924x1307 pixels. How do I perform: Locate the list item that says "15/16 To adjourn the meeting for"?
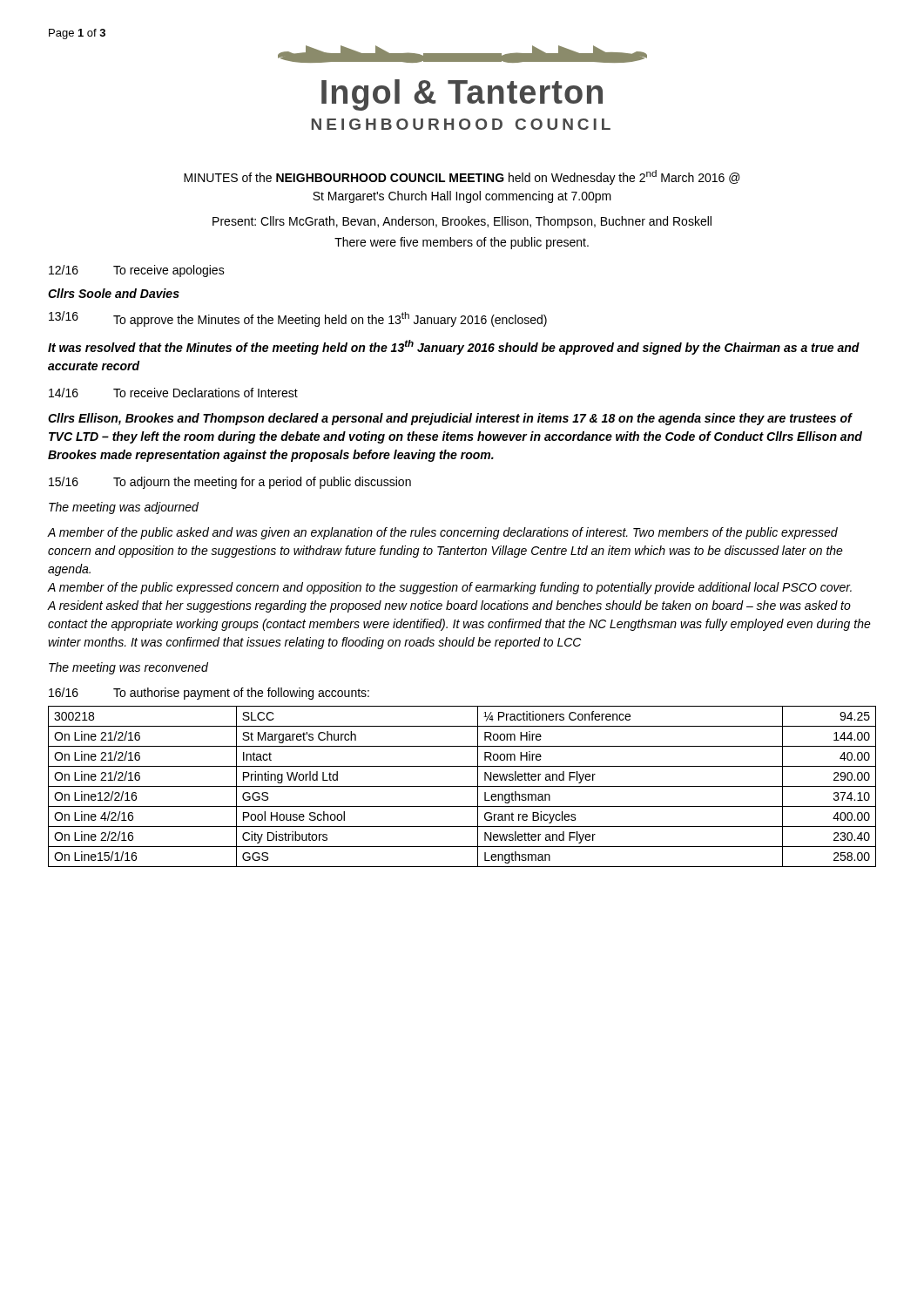click(230, 483)
